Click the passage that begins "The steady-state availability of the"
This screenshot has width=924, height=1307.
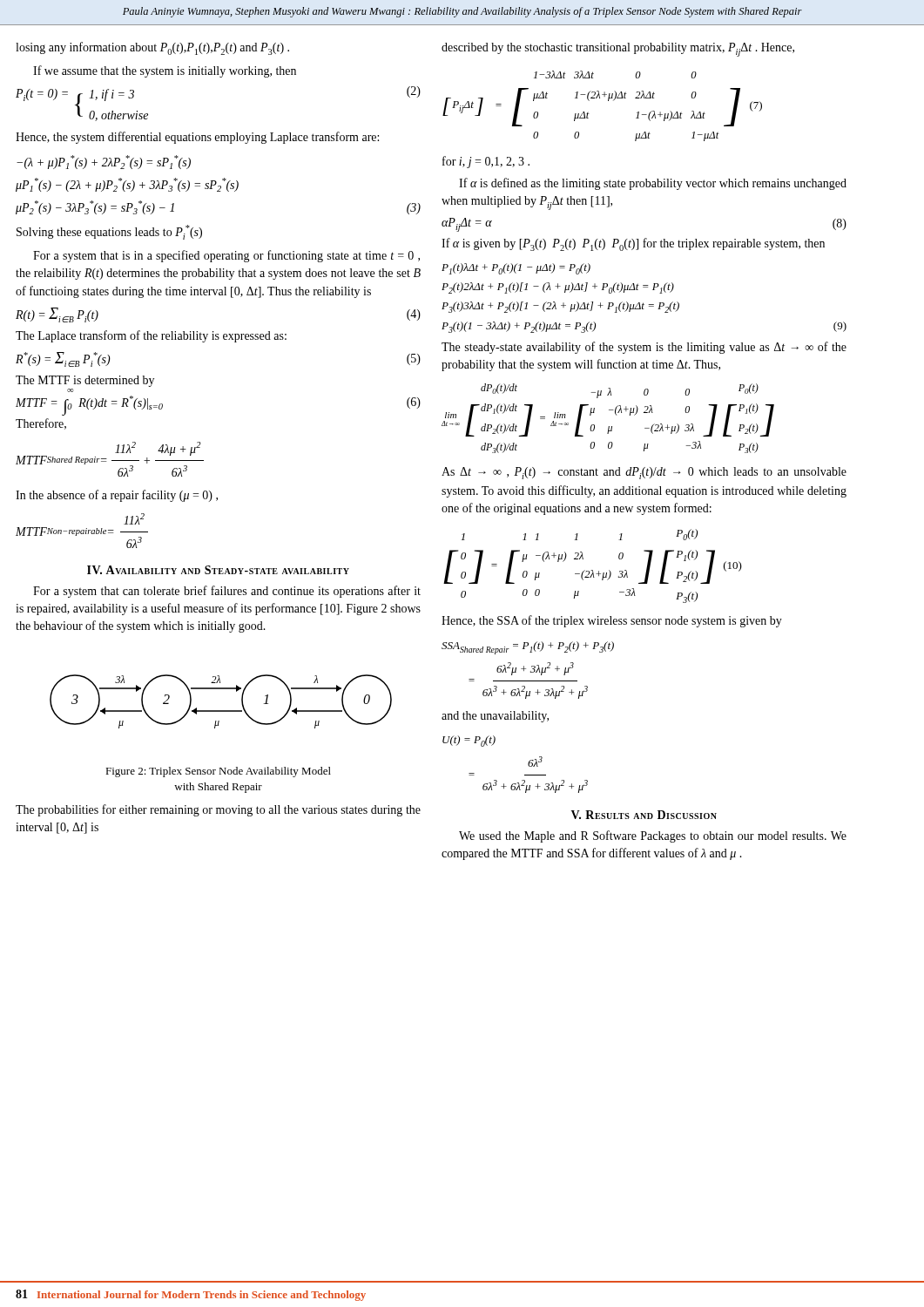coord(644,356)
